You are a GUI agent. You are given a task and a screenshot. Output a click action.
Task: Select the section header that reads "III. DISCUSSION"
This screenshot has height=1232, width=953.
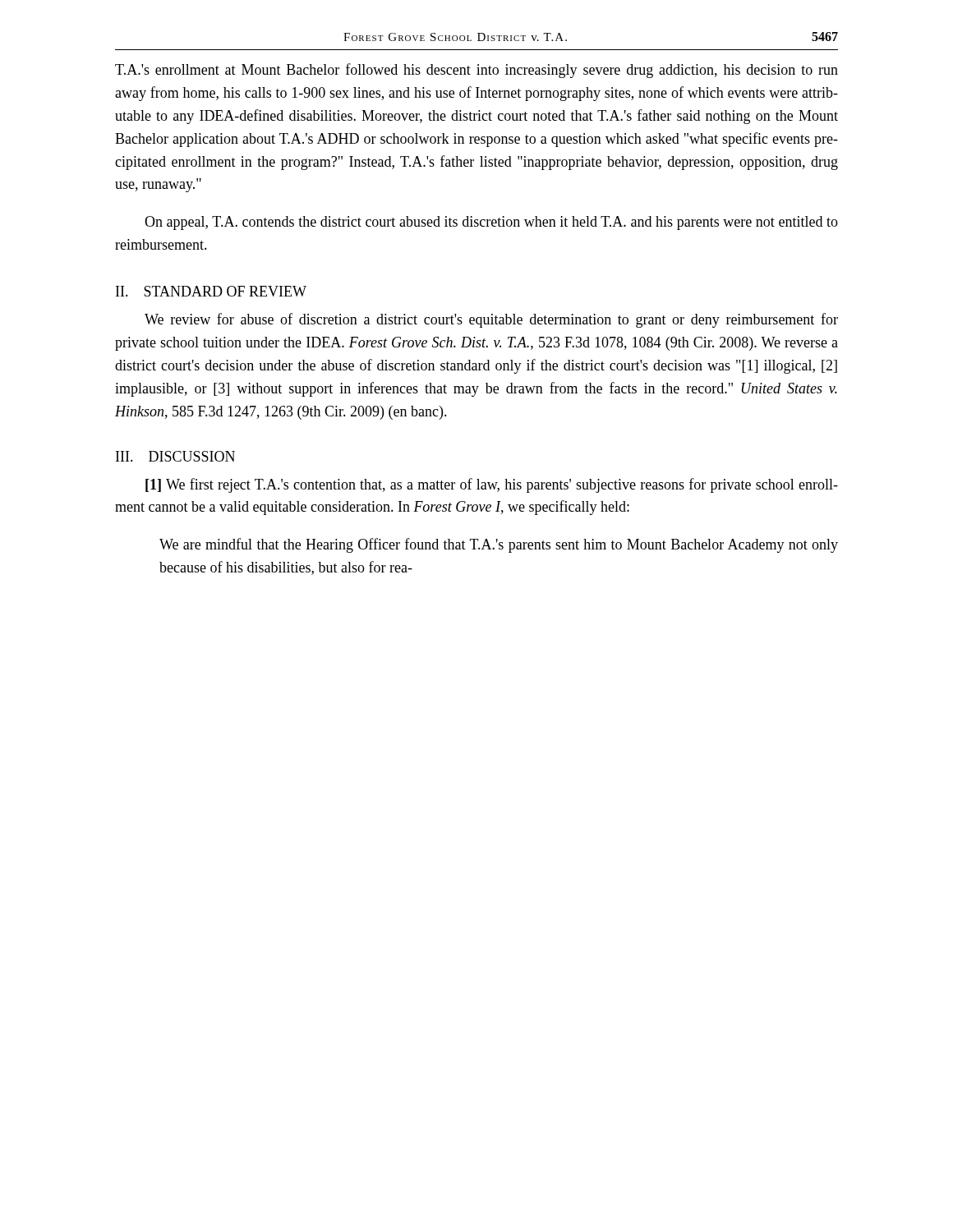tap(175, 456)
